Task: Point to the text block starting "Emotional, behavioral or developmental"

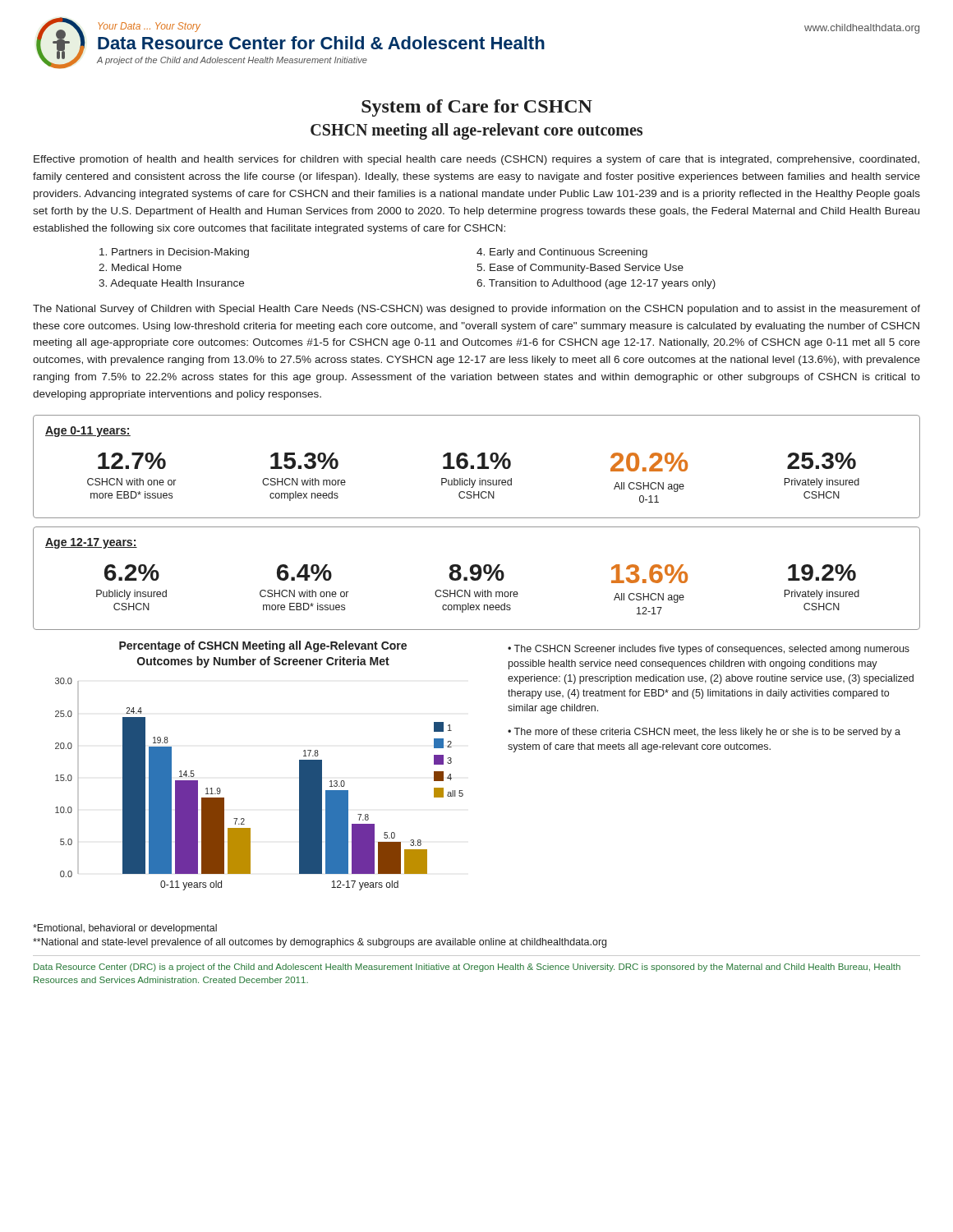Action: 125,928
